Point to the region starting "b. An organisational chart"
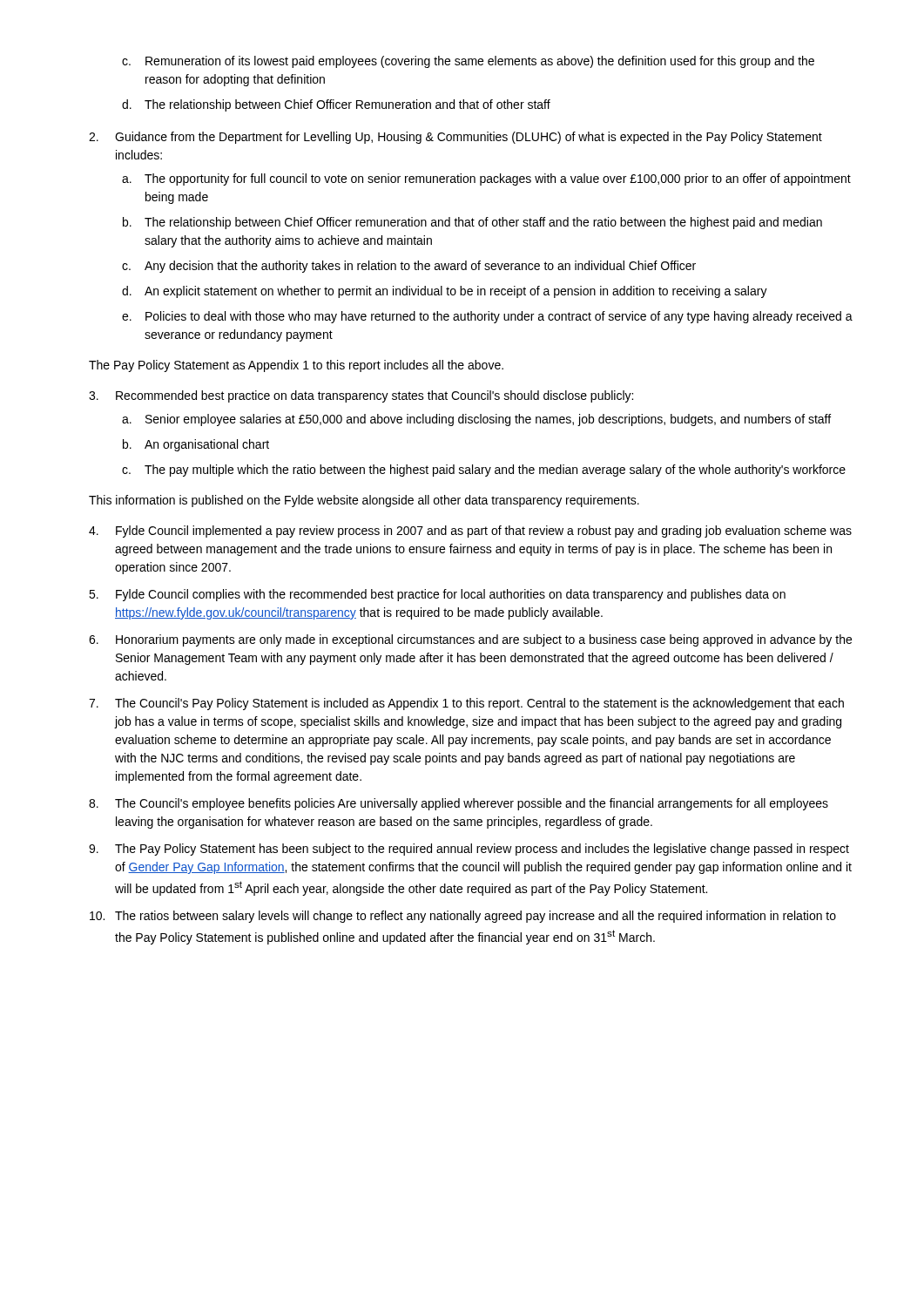Image resolution: width=924 pixels, height=1307 pixels. (196, 445)
